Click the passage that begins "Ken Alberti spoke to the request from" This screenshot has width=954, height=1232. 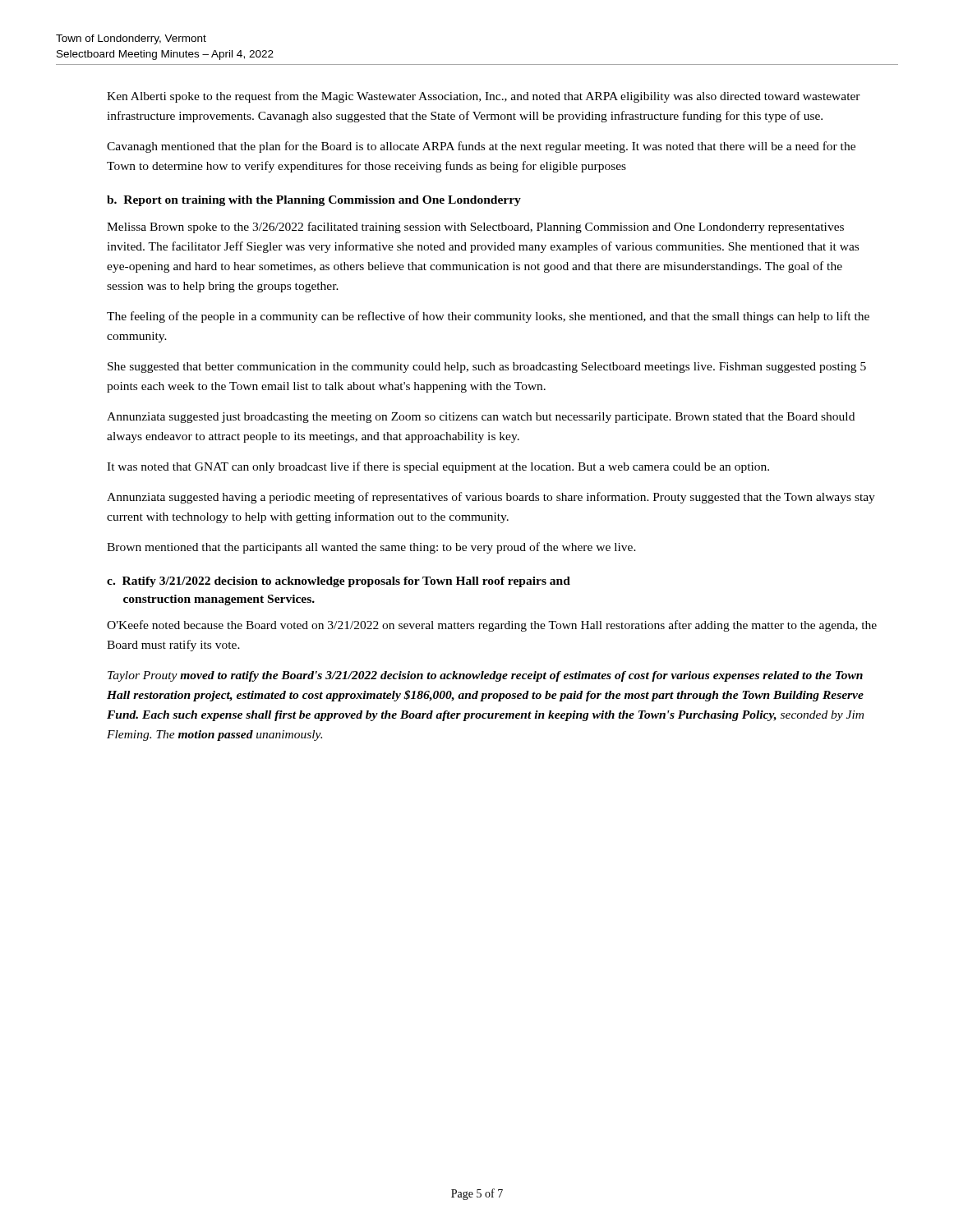(x=493, y=106)
